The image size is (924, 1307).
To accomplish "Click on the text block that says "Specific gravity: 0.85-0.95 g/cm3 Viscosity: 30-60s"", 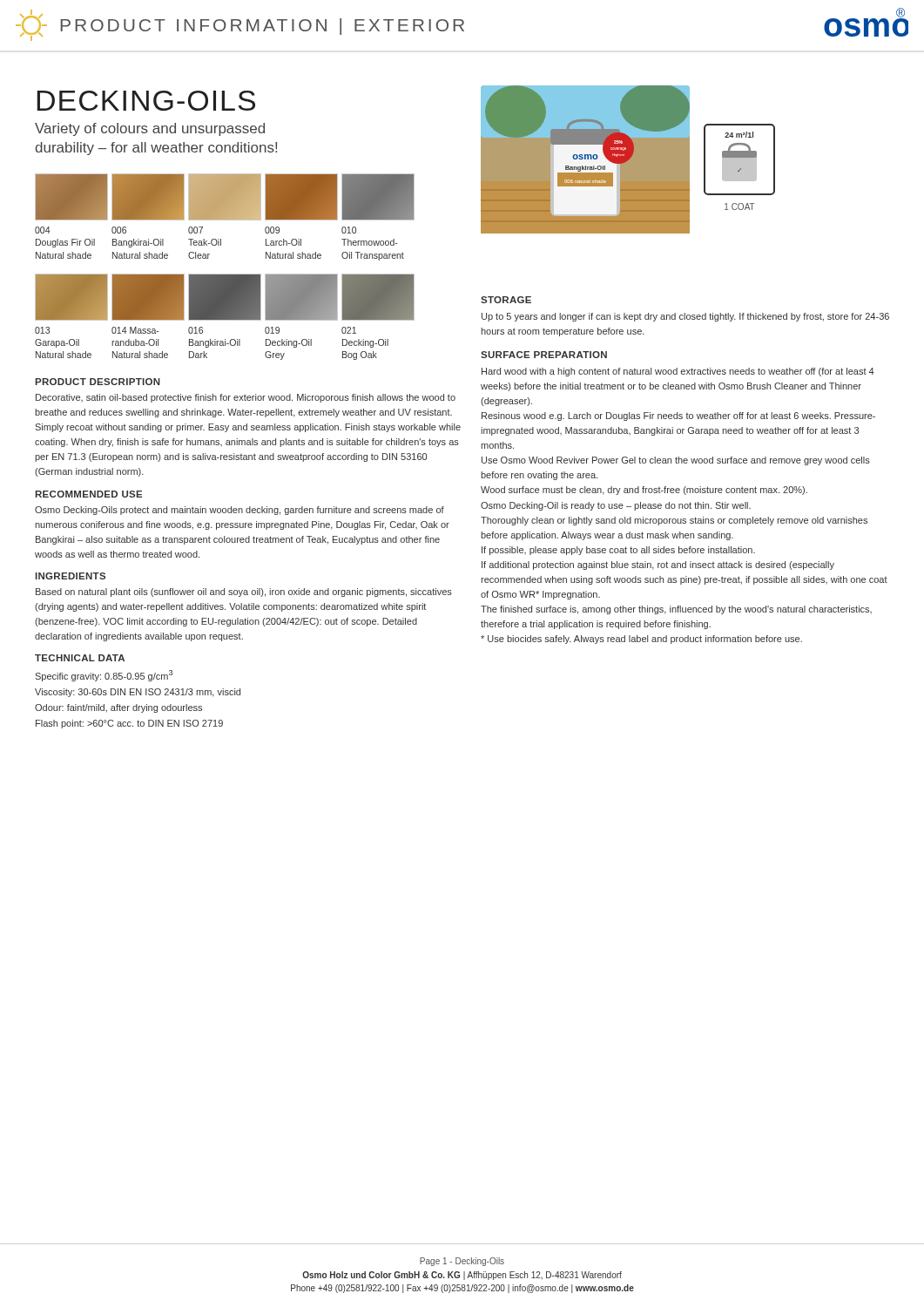I will click(138, 698).
